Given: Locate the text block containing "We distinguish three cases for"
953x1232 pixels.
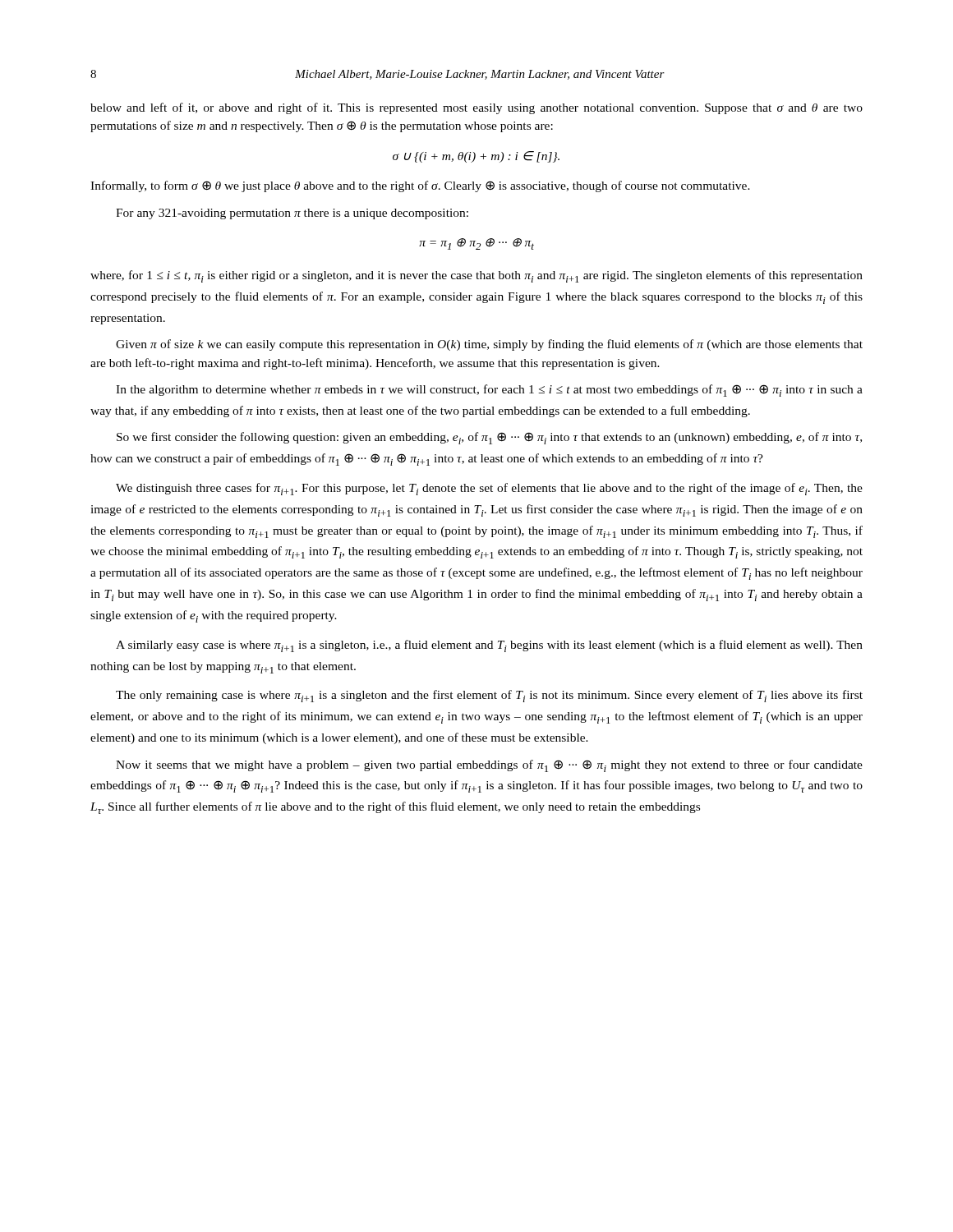Looking at the screenshot, I should click(476, 553).
